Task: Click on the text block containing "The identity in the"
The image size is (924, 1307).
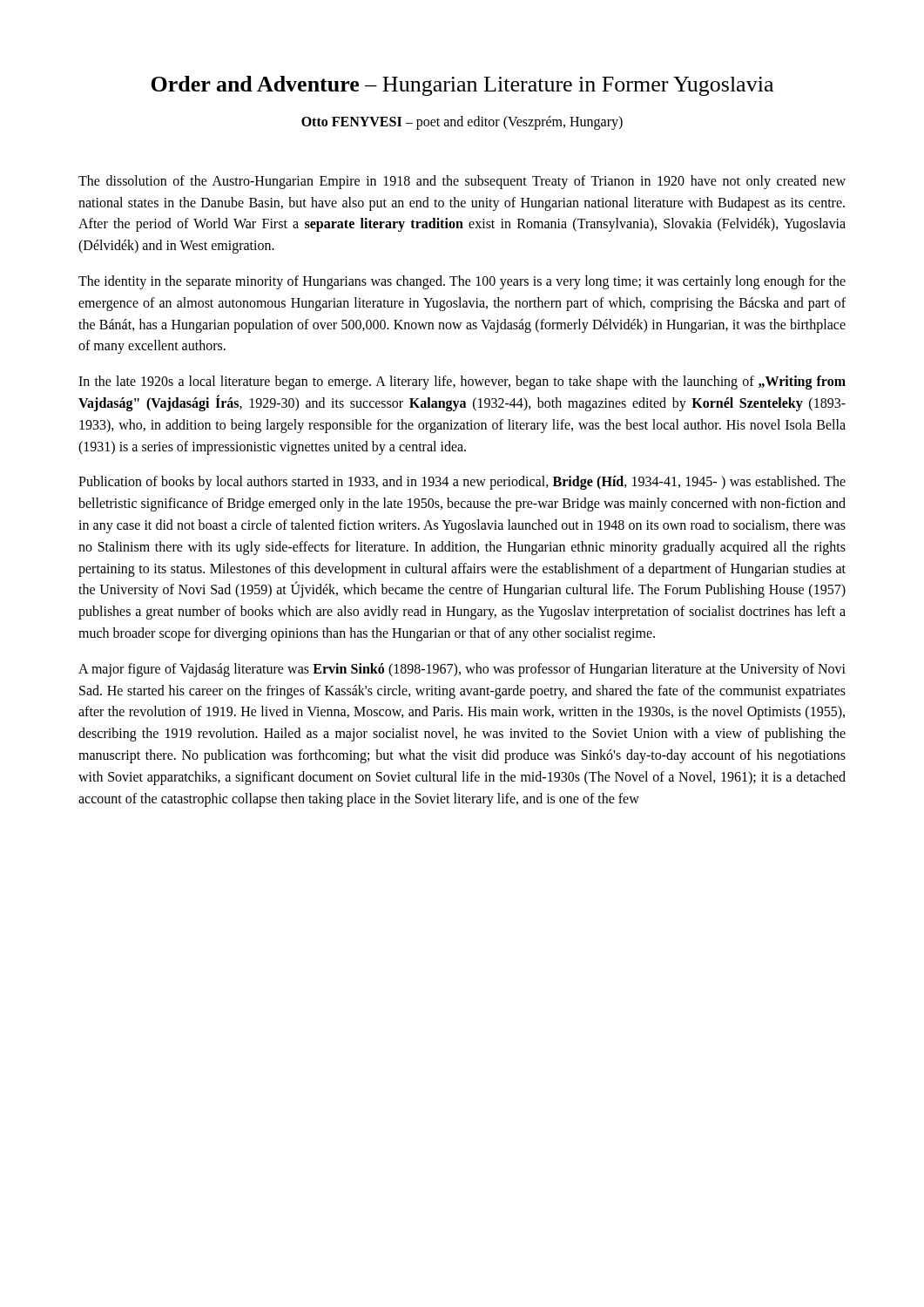Action: (x=462, y=313)
